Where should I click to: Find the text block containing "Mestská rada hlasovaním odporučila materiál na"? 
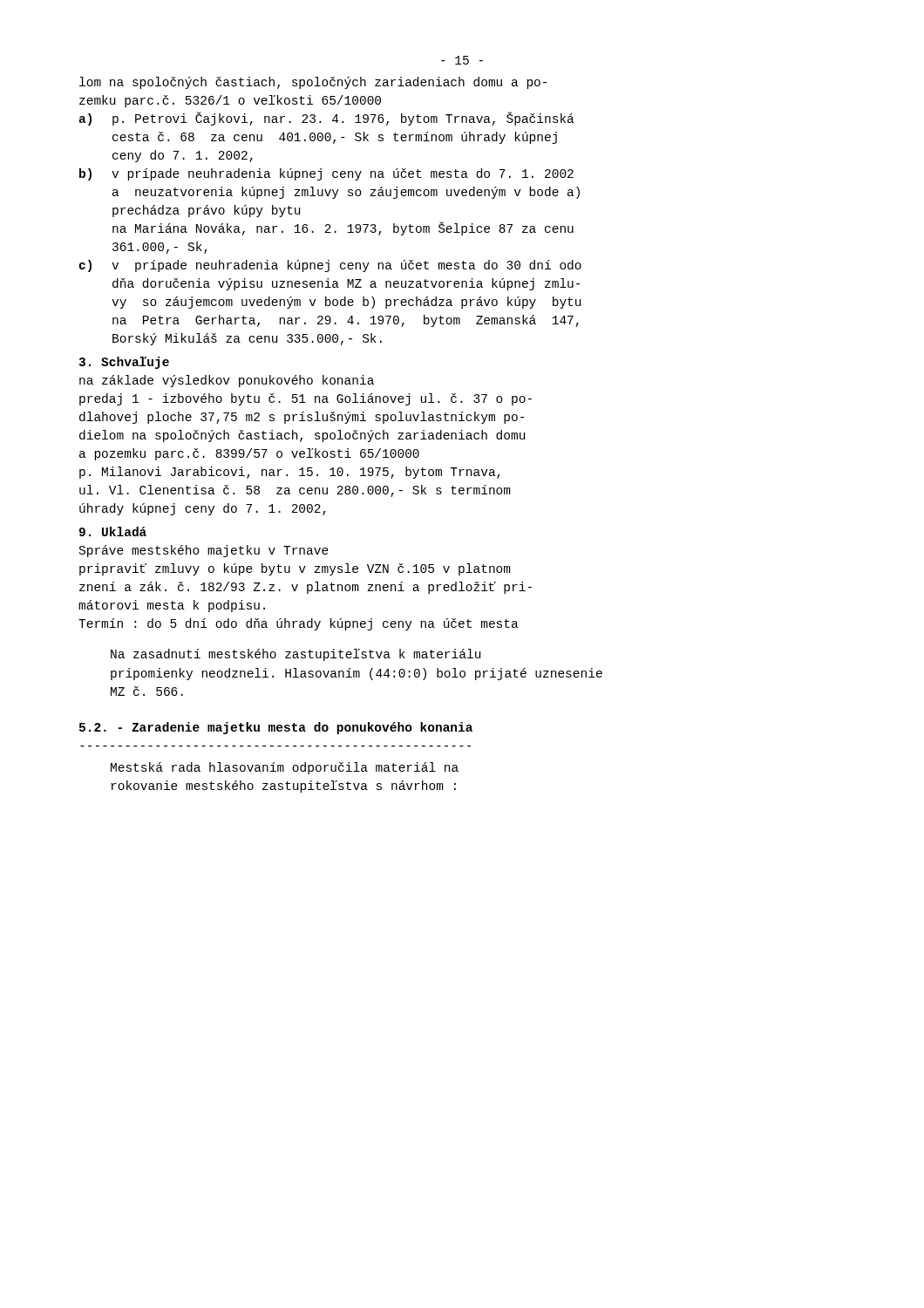pos(284,777)
